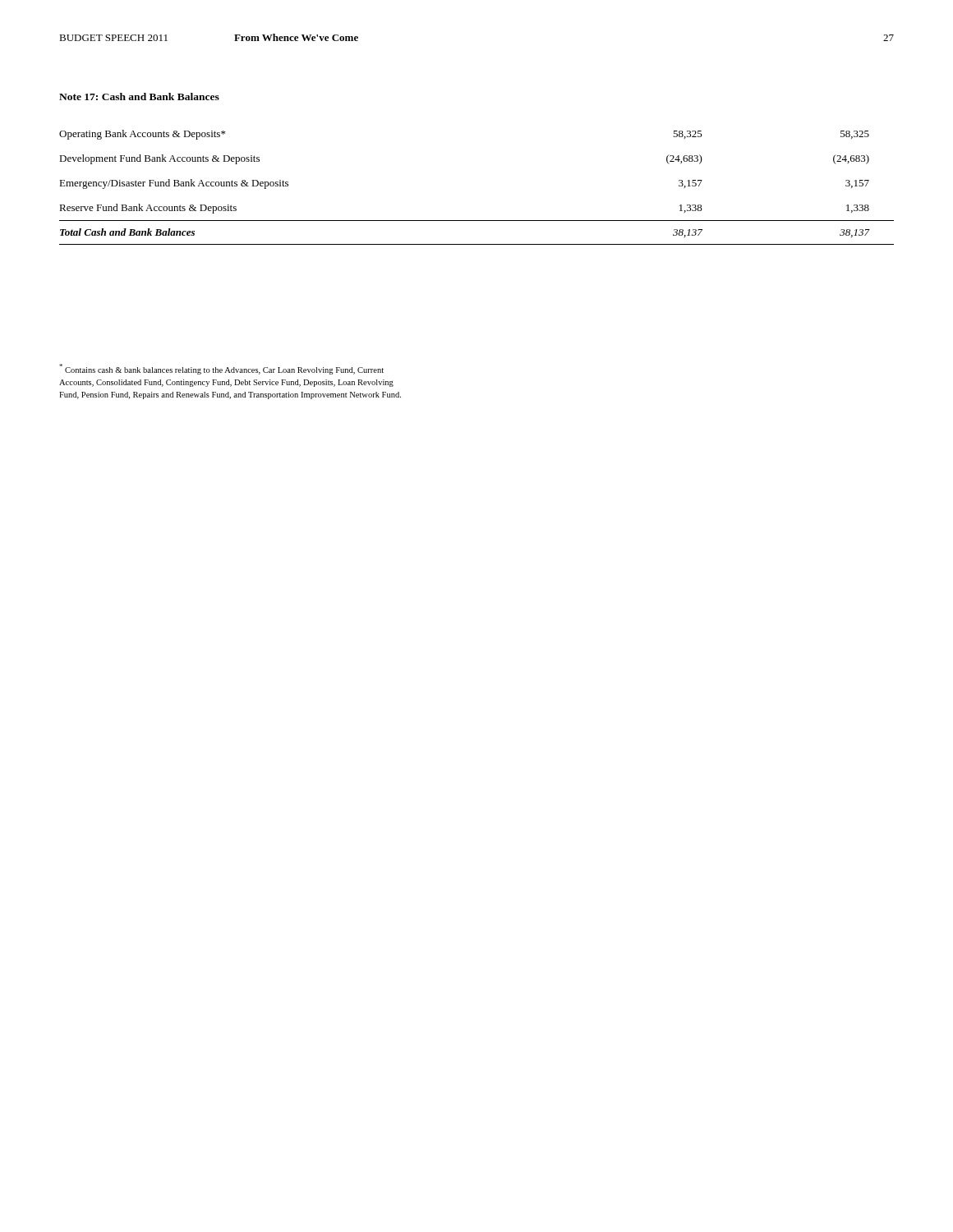
Task: Find "Note 17: Cash and Bank Balances" on this page
Action: click(x=139, y=96)
